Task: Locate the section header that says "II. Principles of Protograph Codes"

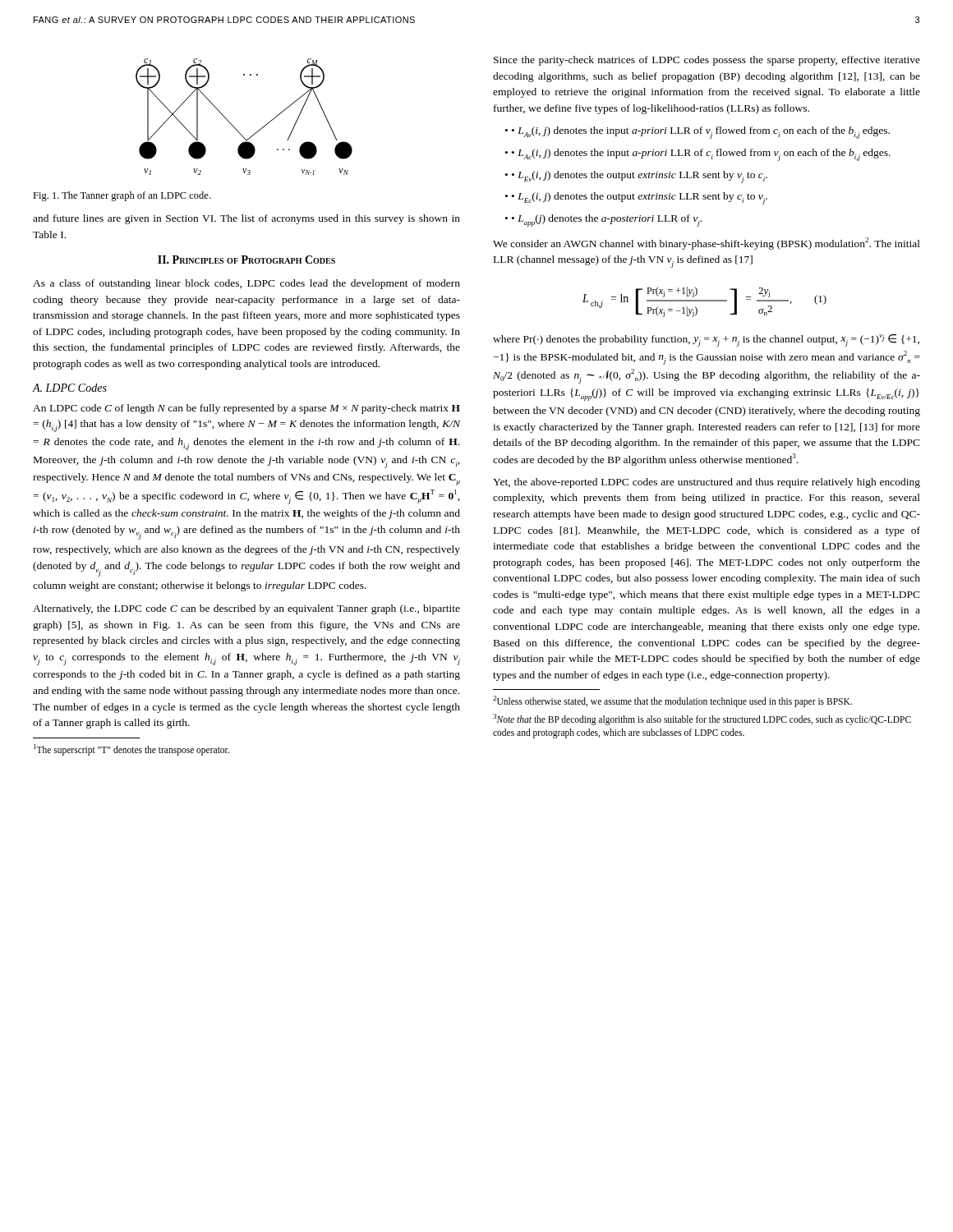Action: point(246,260)
